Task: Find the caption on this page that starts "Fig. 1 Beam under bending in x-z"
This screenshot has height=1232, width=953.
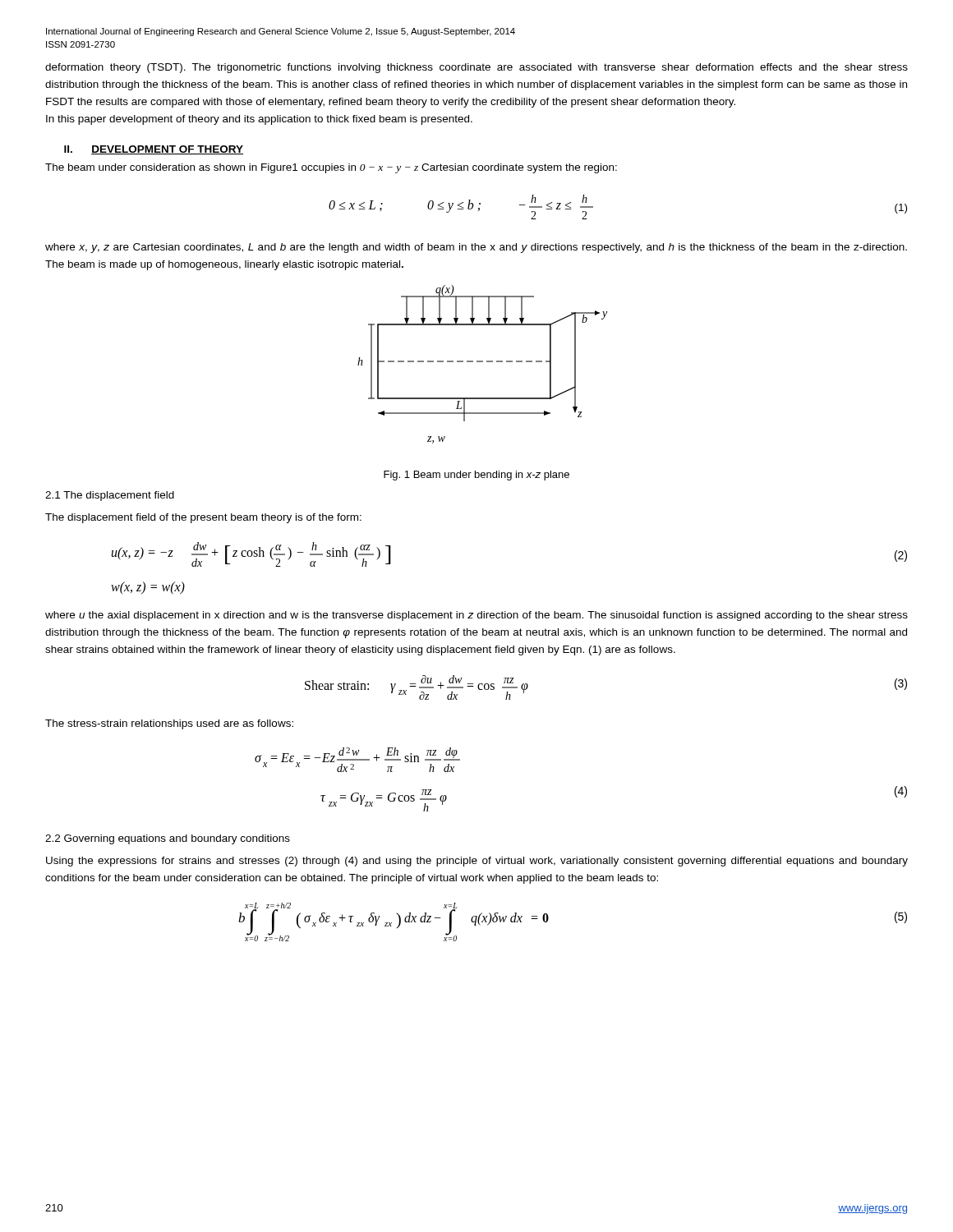Action: click(x=476, y=474)
